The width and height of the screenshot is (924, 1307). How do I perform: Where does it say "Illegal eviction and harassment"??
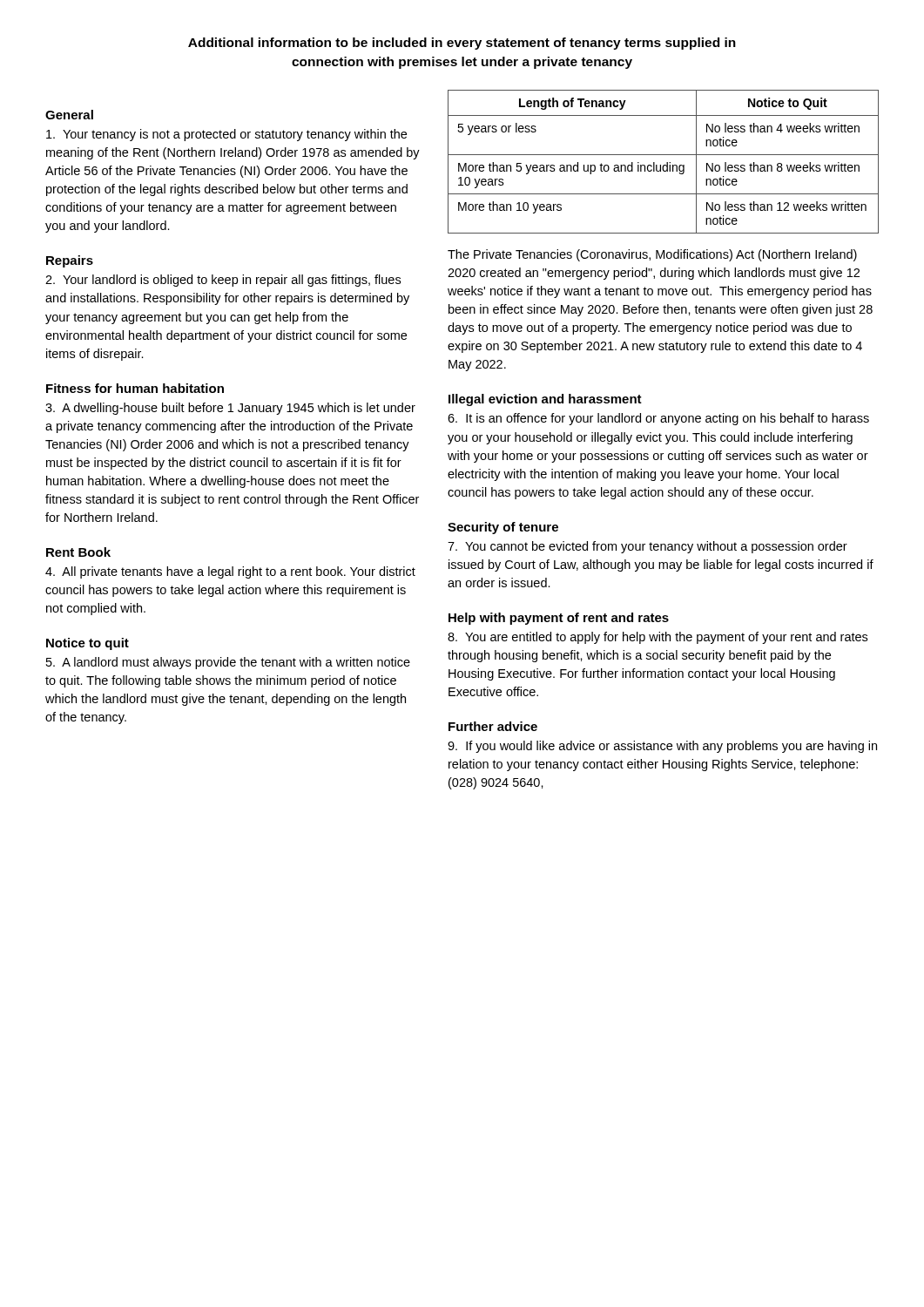[545, 399]
